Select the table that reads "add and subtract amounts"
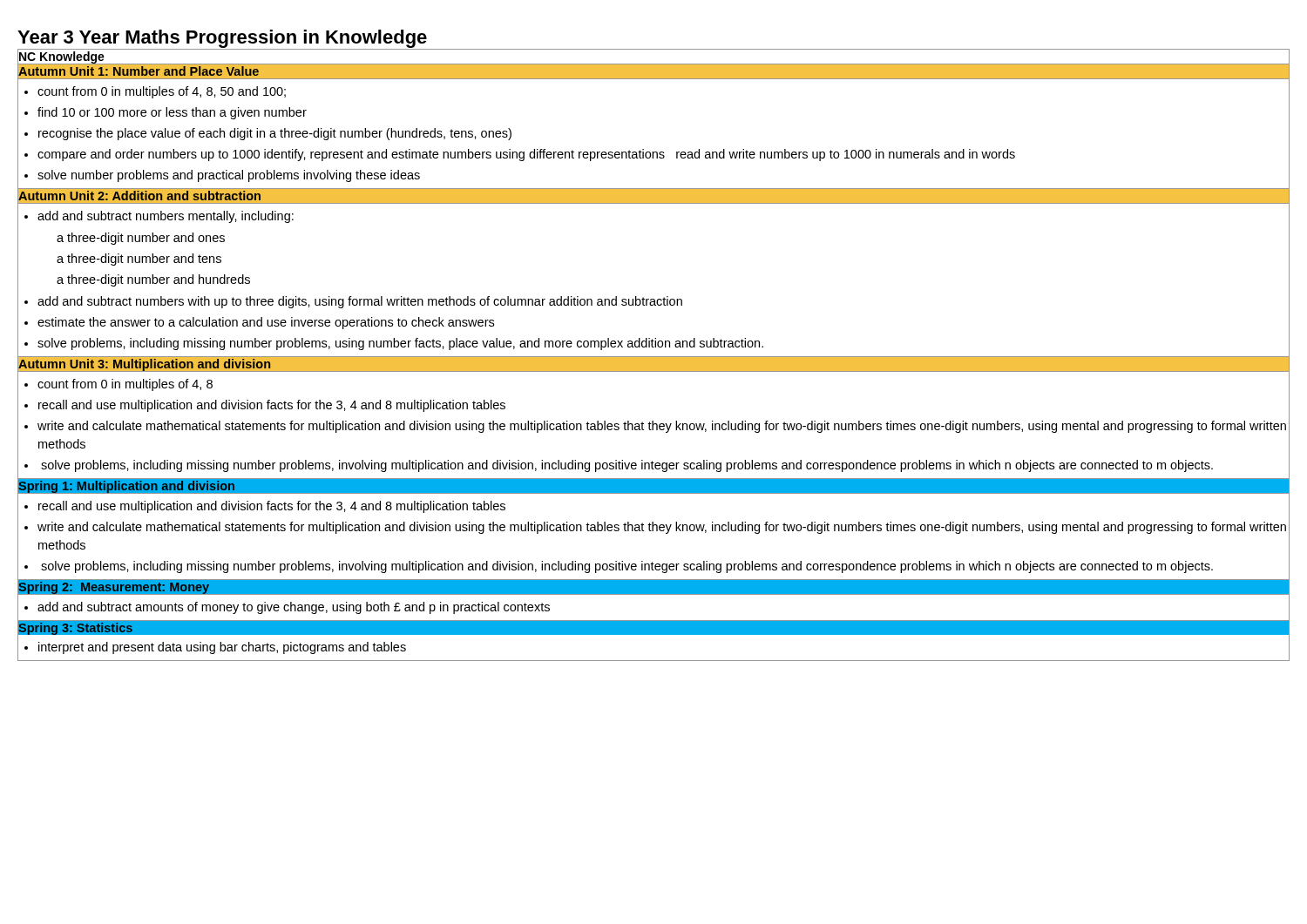The width and height of the screenshot is (1307, 924). tap(654, 355)
